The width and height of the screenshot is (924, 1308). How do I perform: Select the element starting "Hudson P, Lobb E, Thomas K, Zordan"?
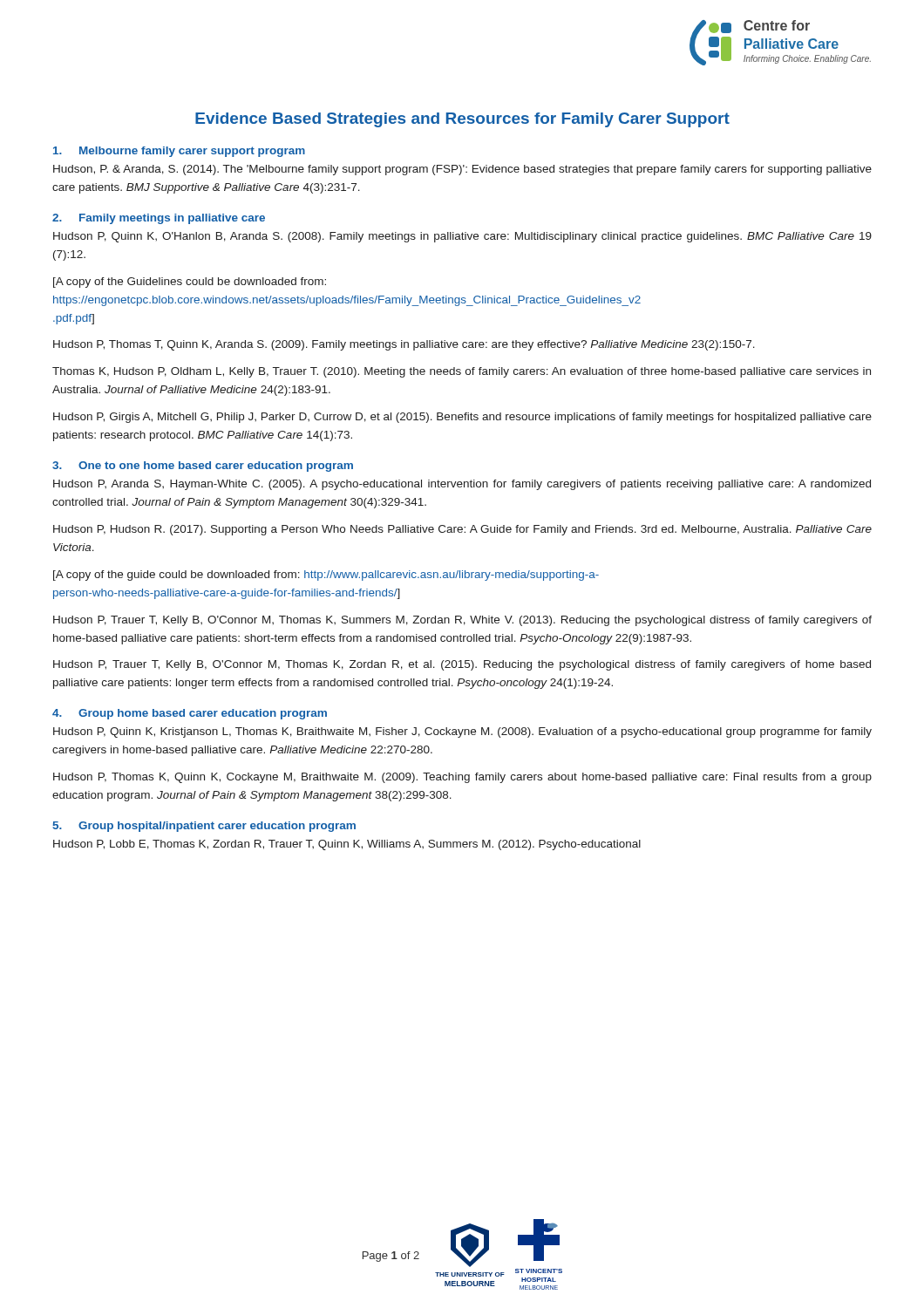347,844
